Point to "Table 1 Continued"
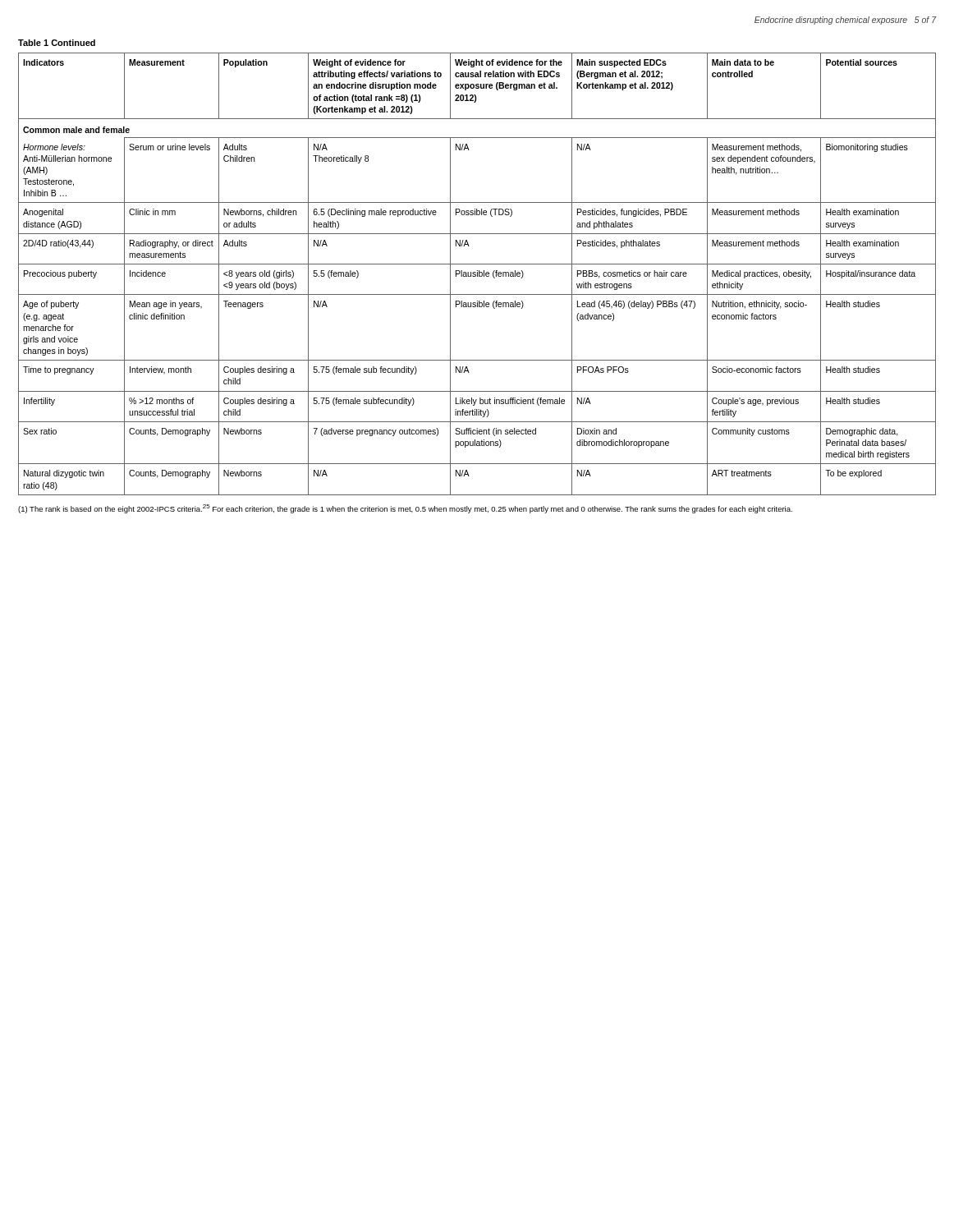This screenshot has width=954, height=1232. pyautogui.click(x=57, y=43)
